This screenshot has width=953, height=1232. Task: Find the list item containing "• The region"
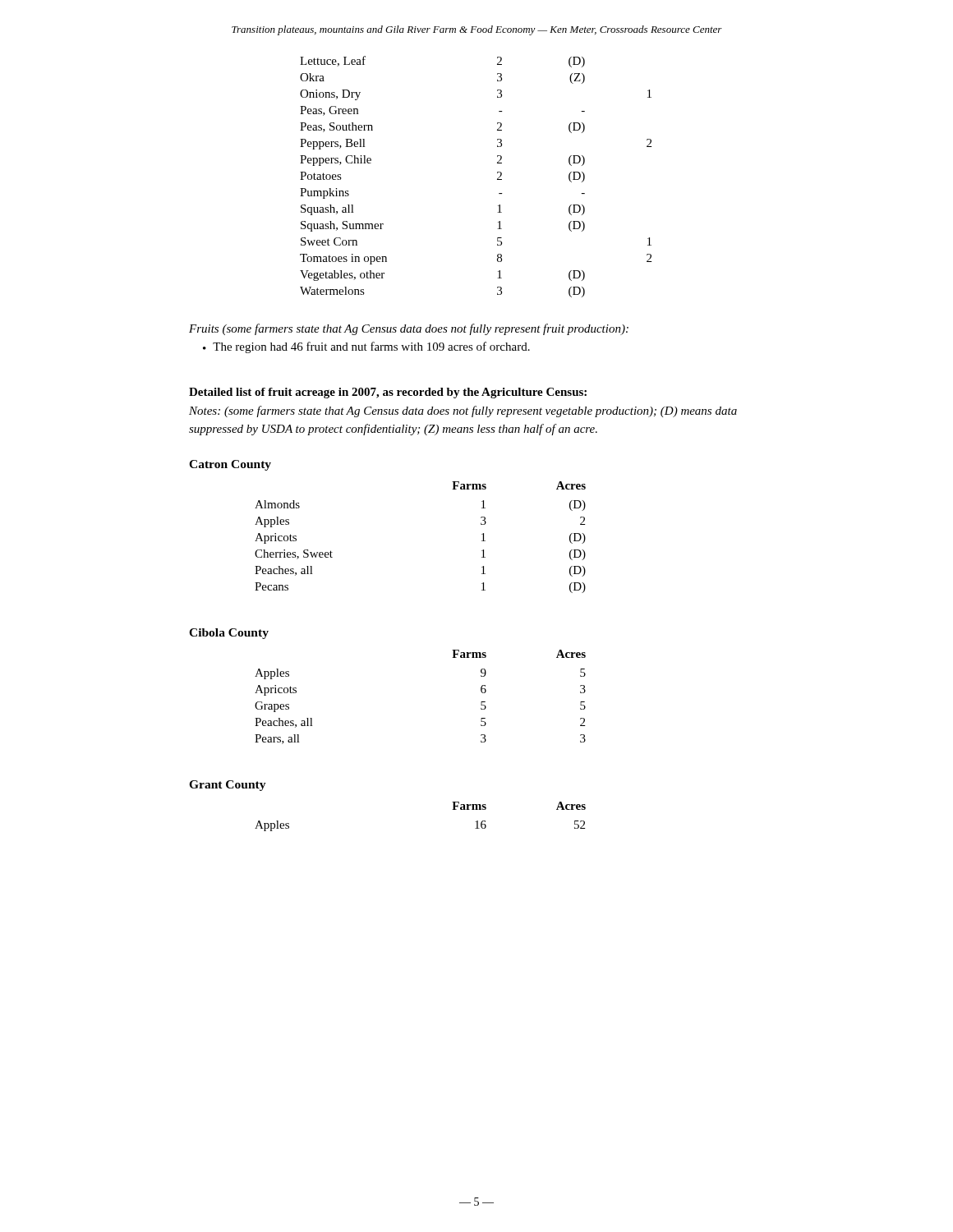[366, 348]
